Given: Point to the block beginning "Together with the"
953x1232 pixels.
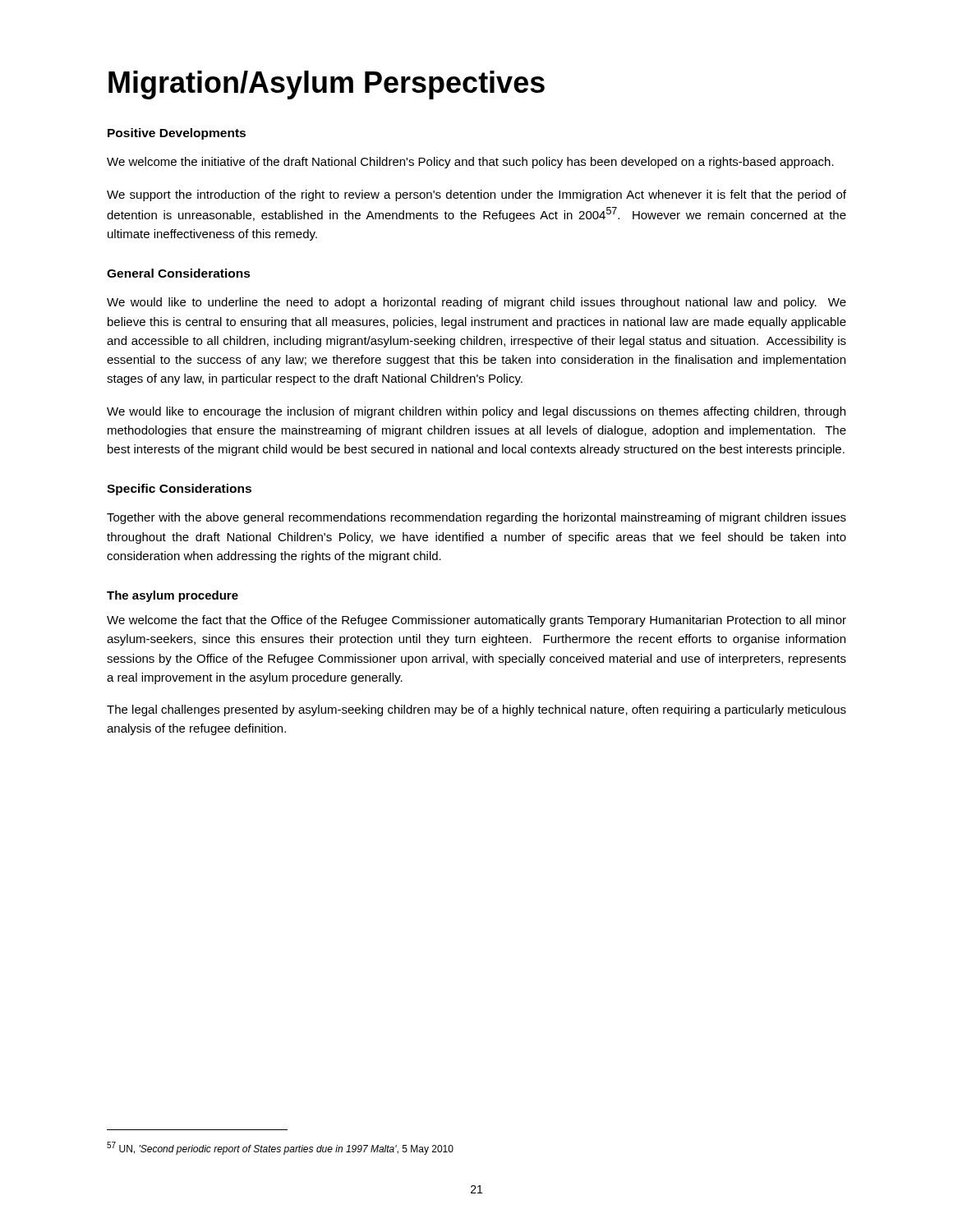Looking at the screenshot, I should [476, 537].
